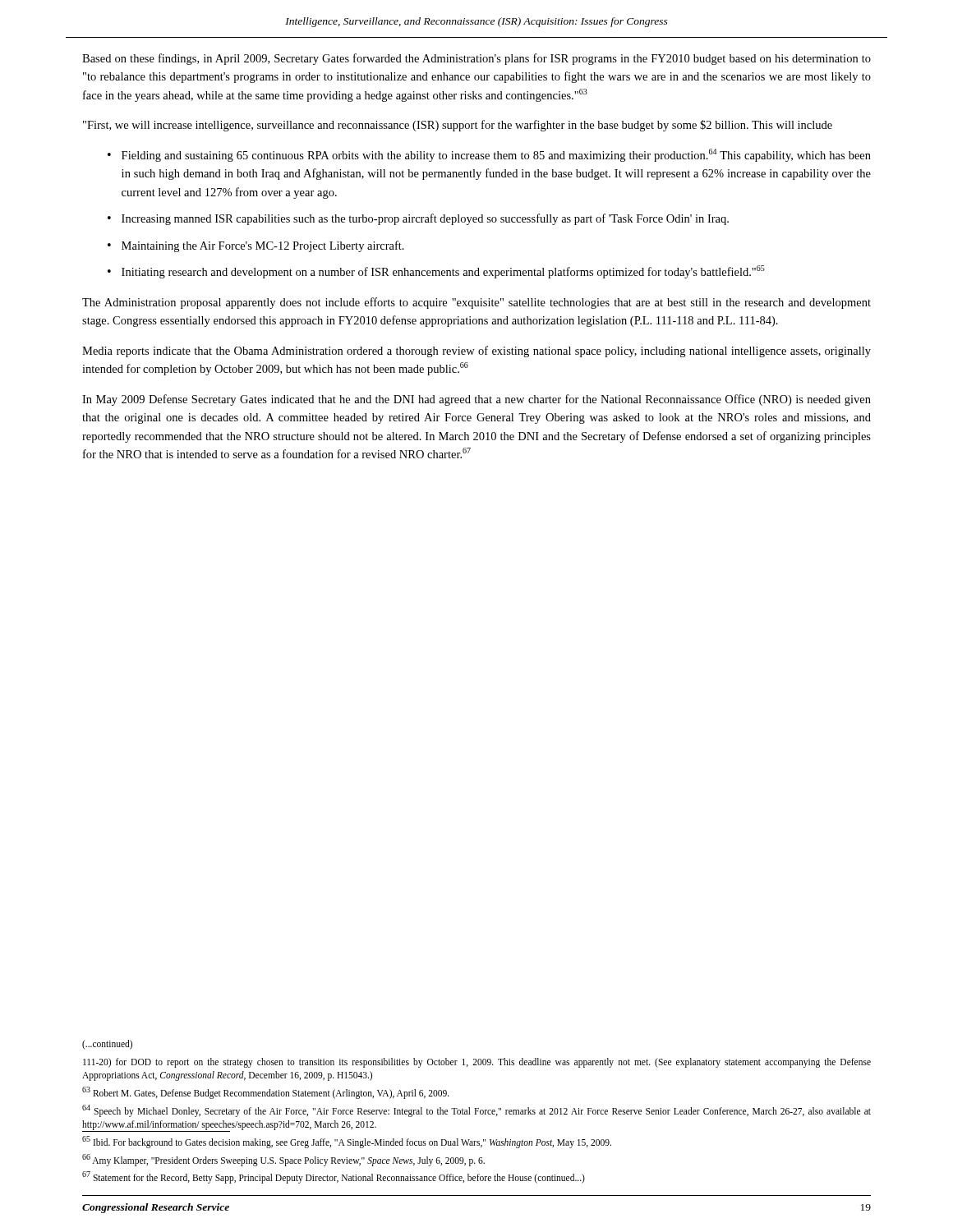This screenshot has height=1232, width=953.
Task: Where is the passage that starts "111-20) for DOD to"?
Action: click(x=476, y=1069)
